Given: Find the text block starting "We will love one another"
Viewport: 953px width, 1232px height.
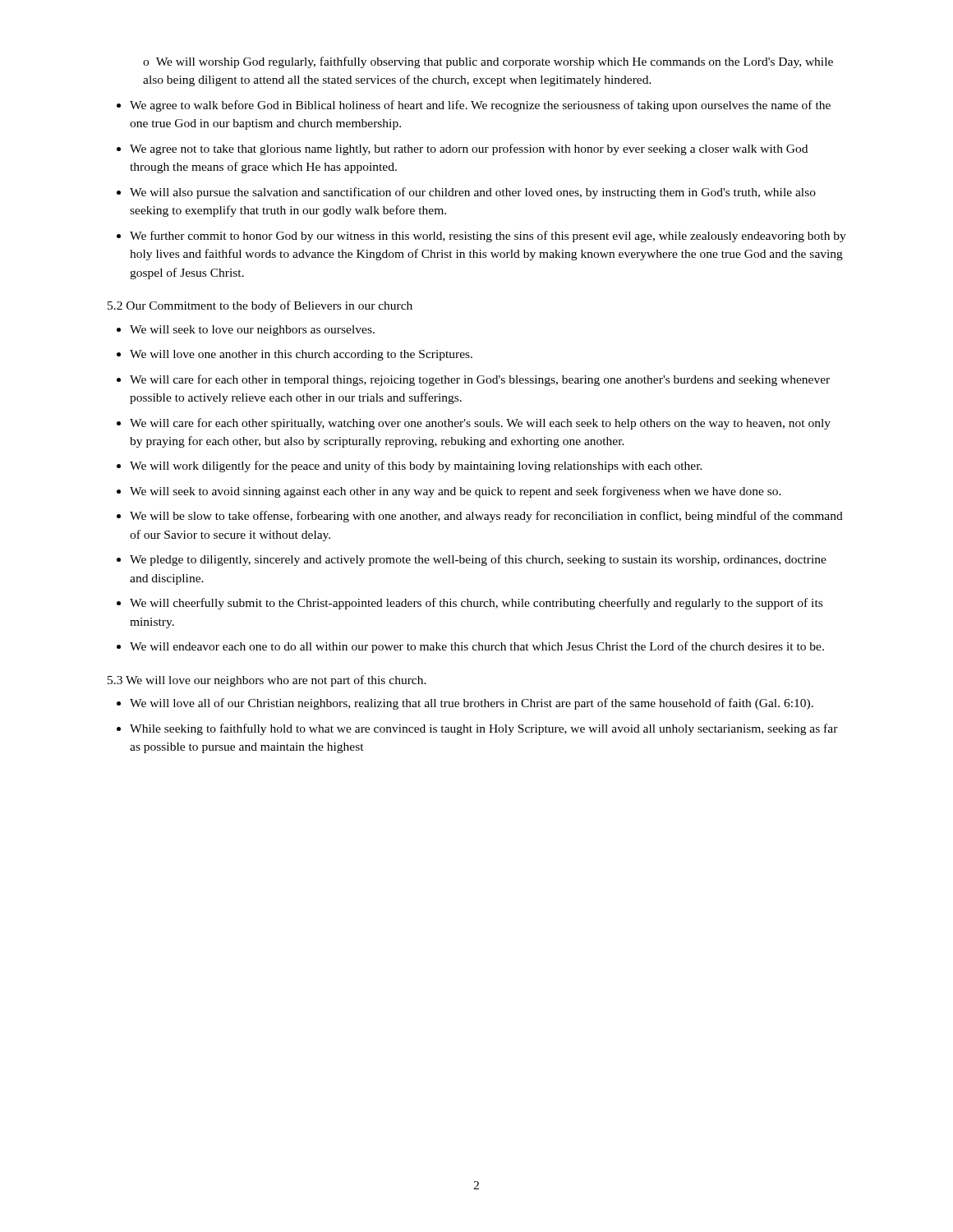Looking at the screenshot, I should tap(301, 355).
